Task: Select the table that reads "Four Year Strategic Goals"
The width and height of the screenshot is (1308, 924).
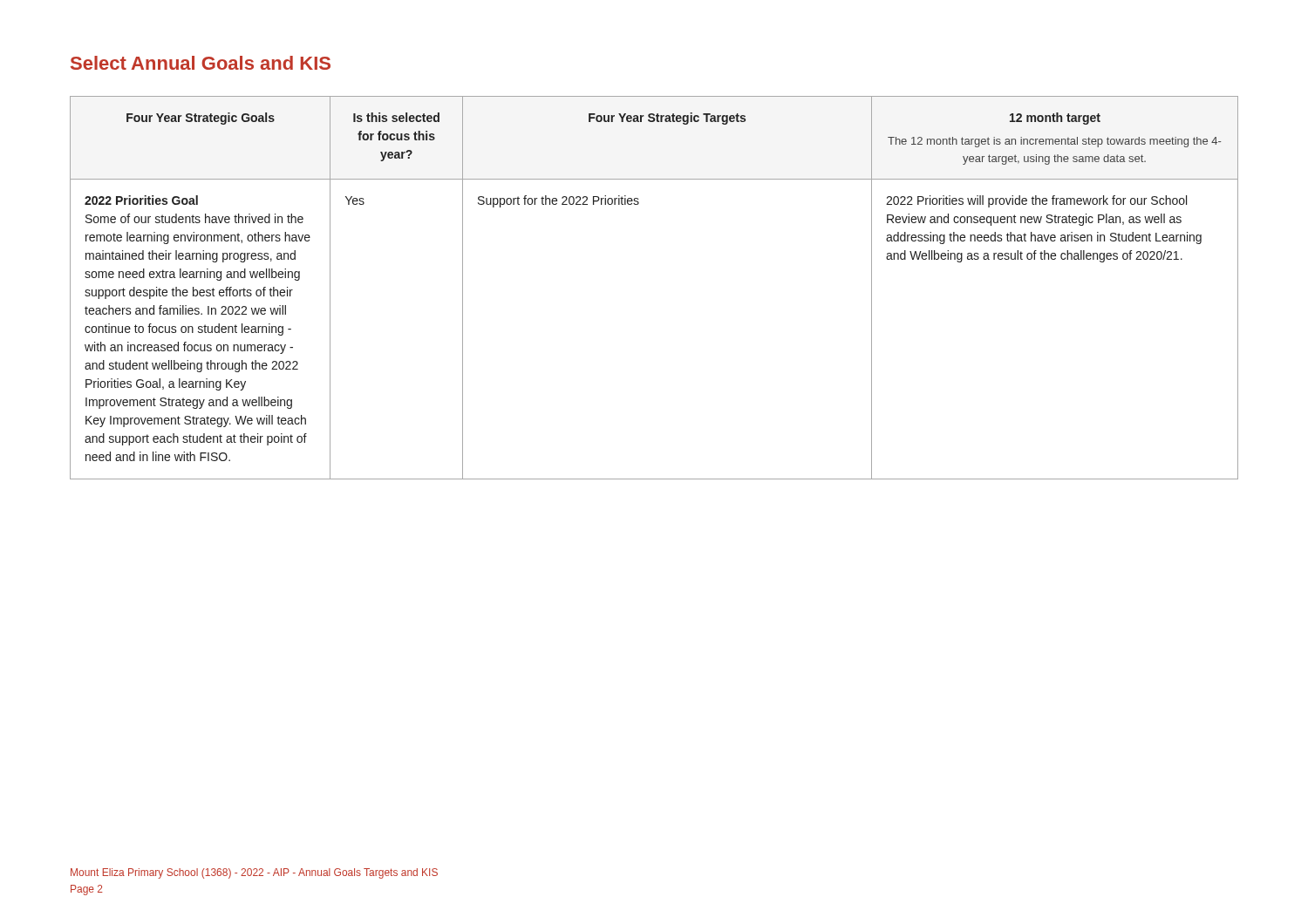Action: tap(654, 288)
